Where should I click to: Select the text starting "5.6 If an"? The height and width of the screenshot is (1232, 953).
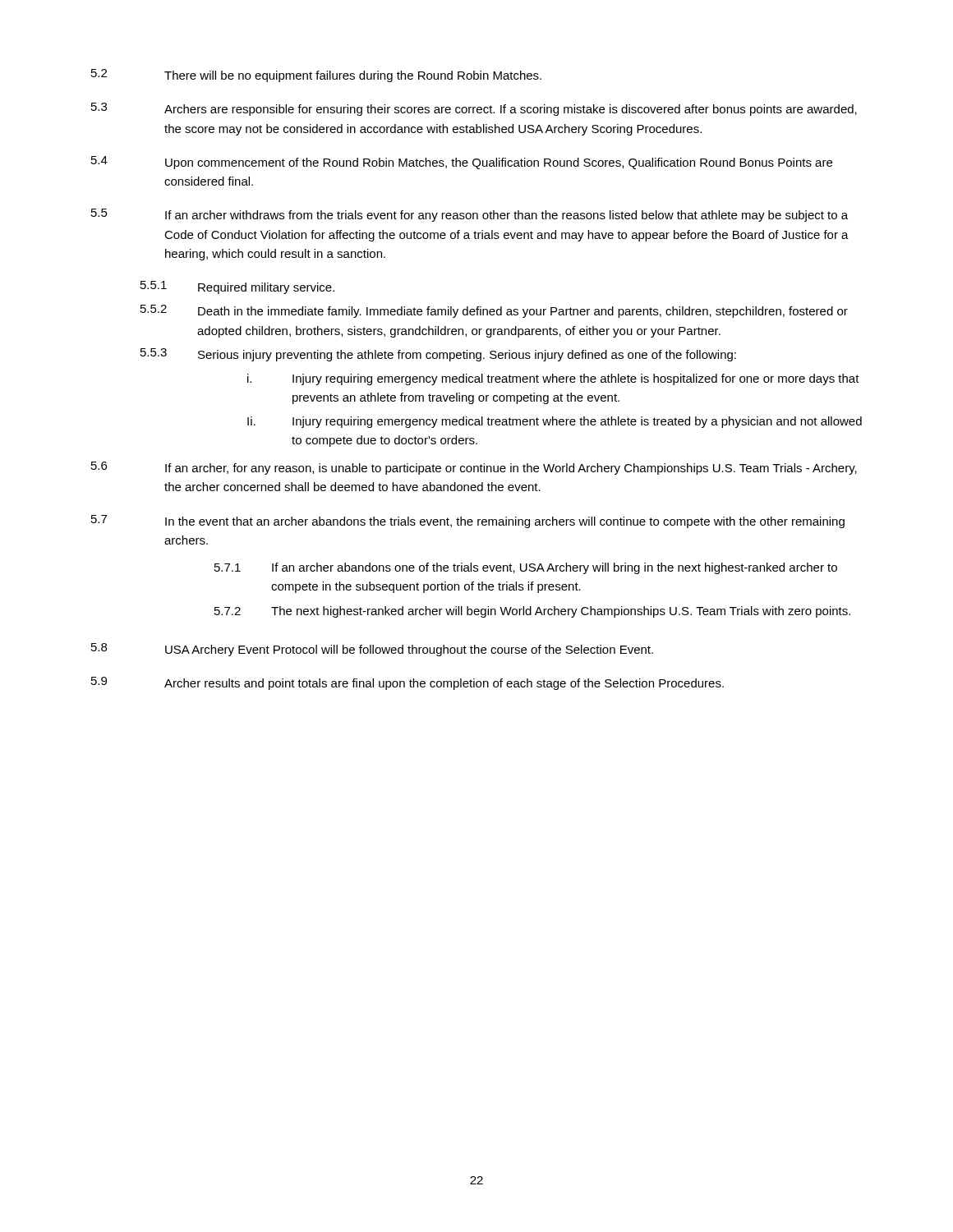pyautogui.click(x=476, y=477)
